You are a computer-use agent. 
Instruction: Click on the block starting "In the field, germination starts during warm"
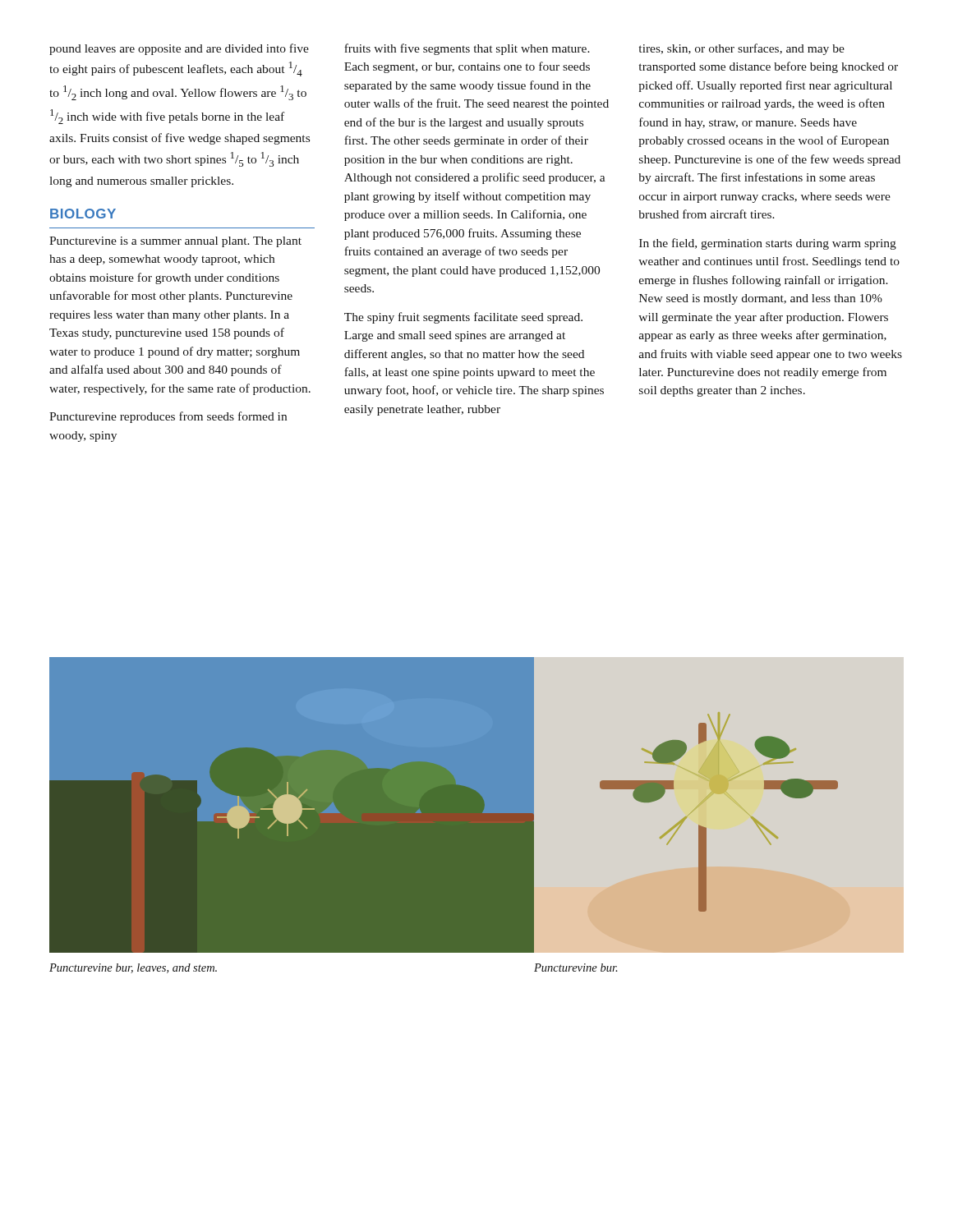point(770,316)
